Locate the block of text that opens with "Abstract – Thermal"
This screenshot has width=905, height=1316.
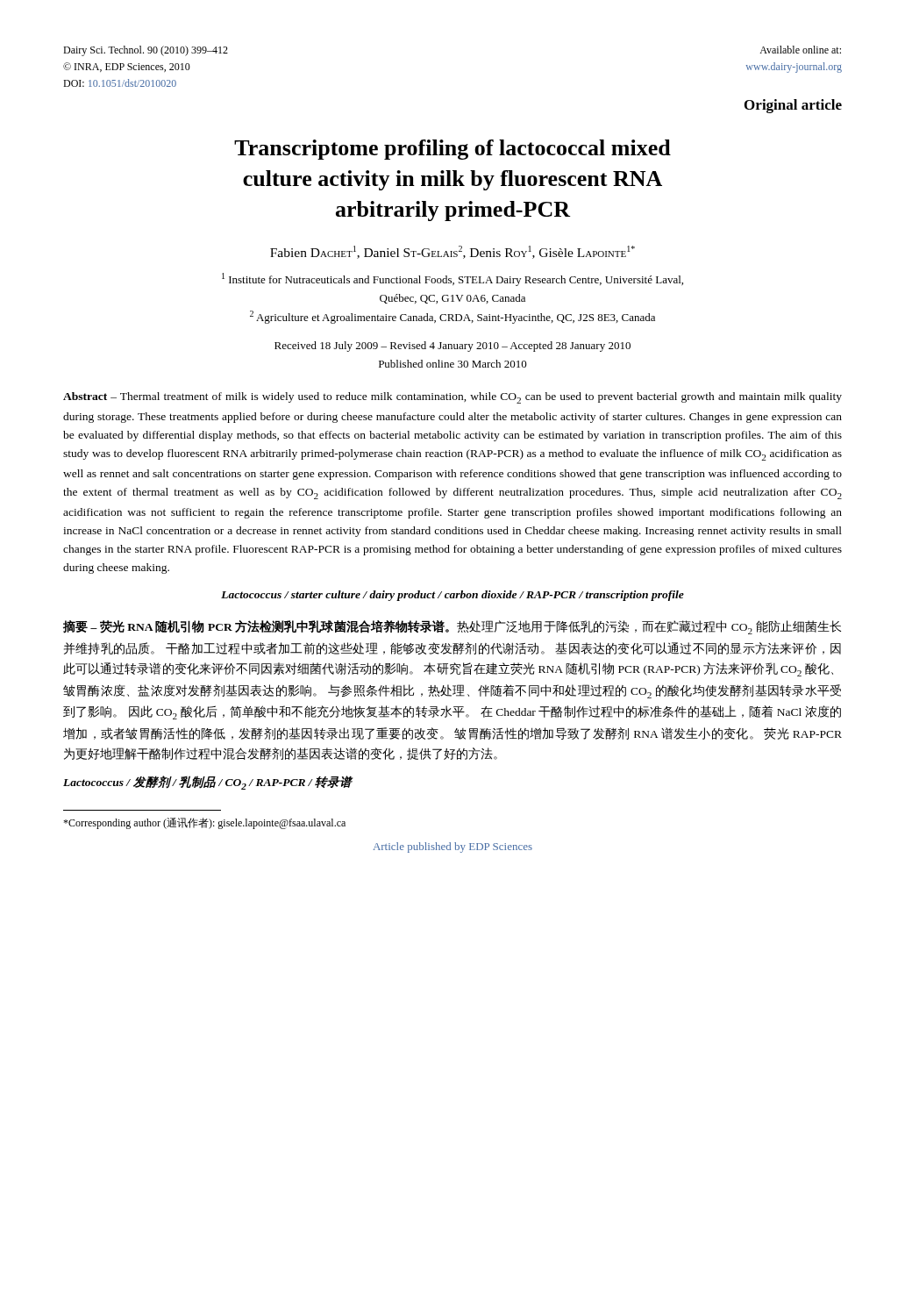(x=452, y=481)
